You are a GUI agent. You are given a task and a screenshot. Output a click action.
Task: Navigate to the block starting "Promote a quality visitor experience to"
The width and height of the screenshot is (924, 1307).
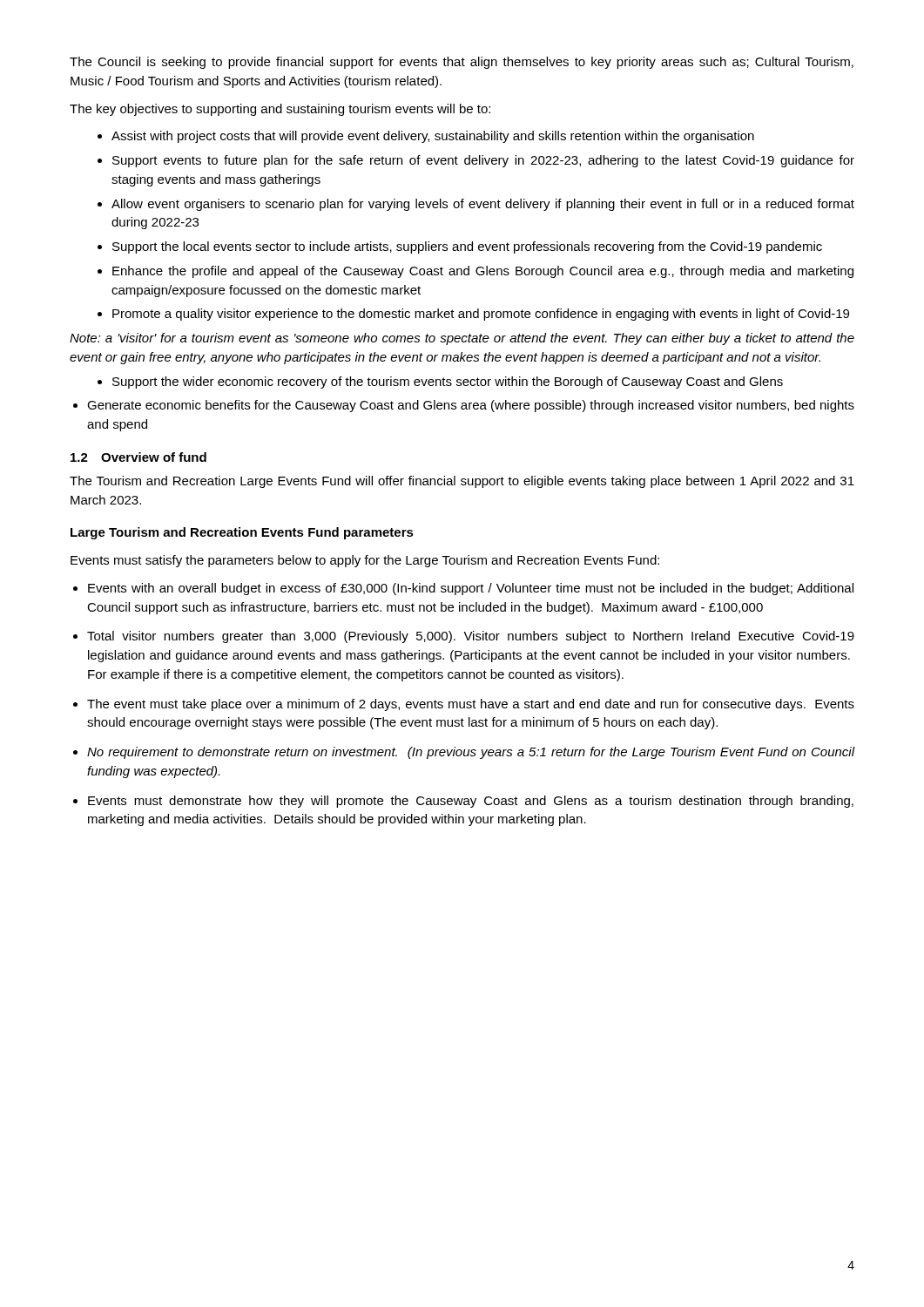click(483, 314)
